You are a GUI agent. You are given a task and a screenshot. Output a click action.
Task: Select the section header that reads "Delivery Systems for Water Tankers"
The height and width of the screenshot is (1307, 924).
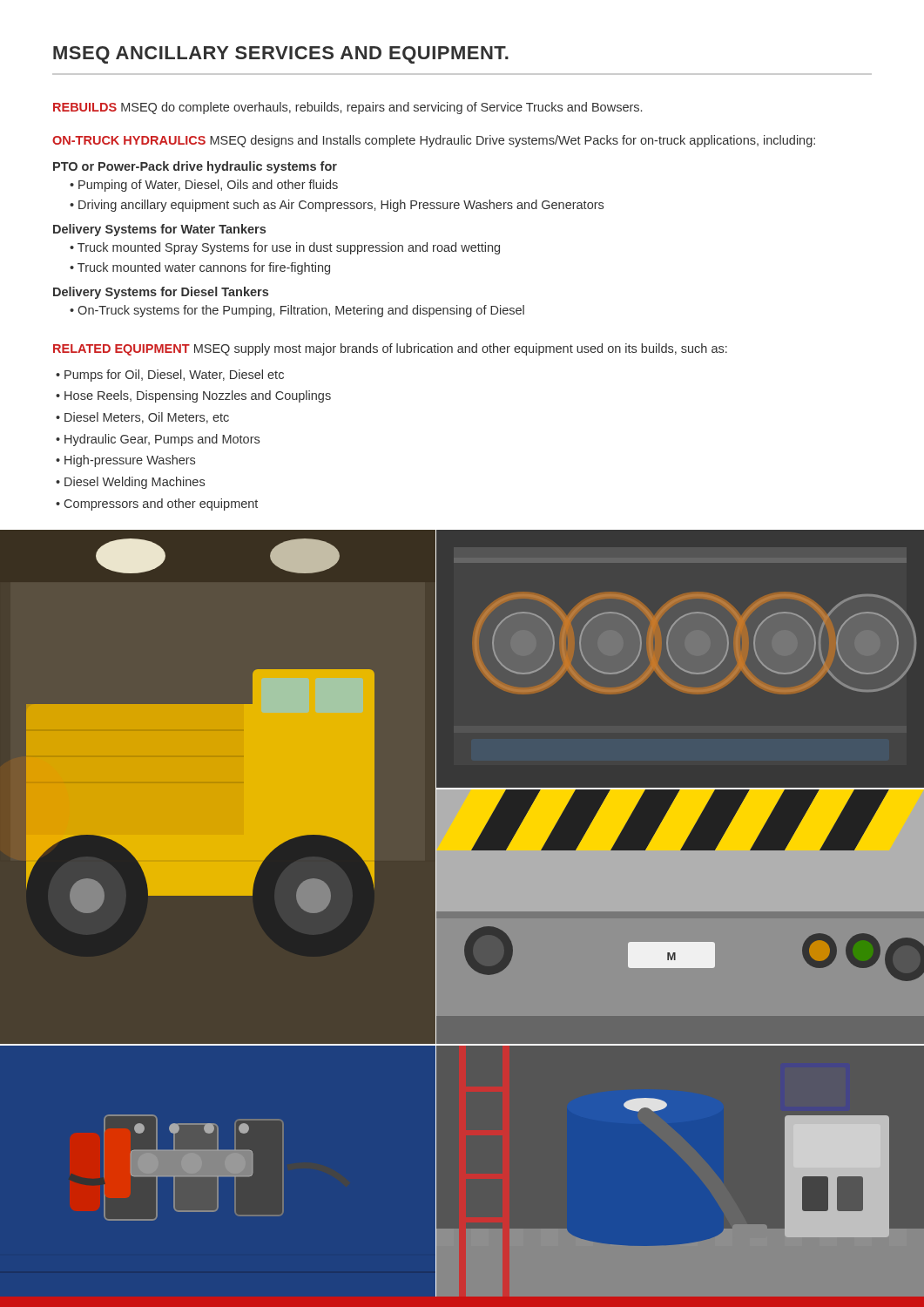coord(159,229)
